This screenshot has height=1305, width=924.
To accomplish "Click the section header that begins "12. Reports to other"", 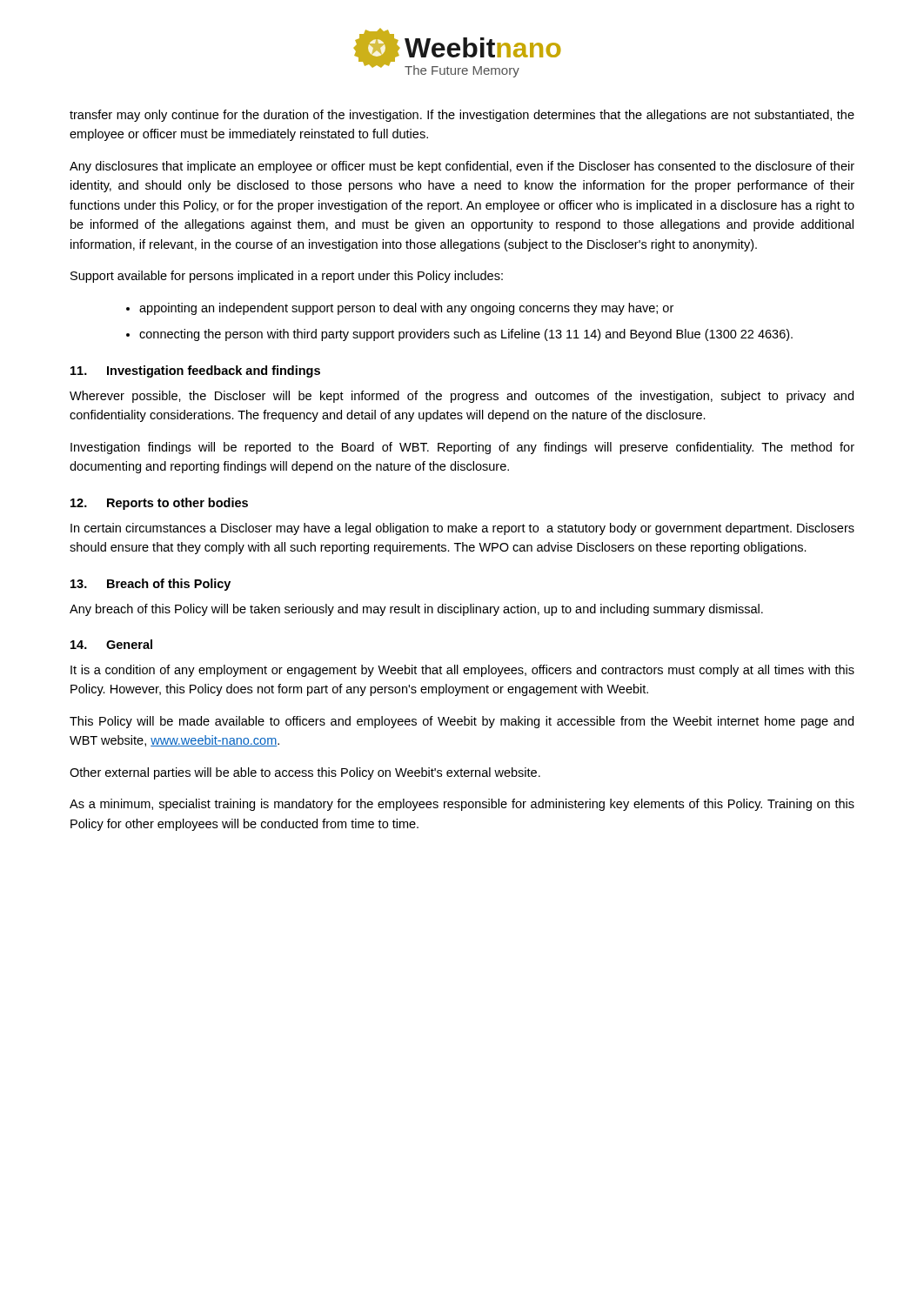I will pyautogui.click(x=159, y=502).
